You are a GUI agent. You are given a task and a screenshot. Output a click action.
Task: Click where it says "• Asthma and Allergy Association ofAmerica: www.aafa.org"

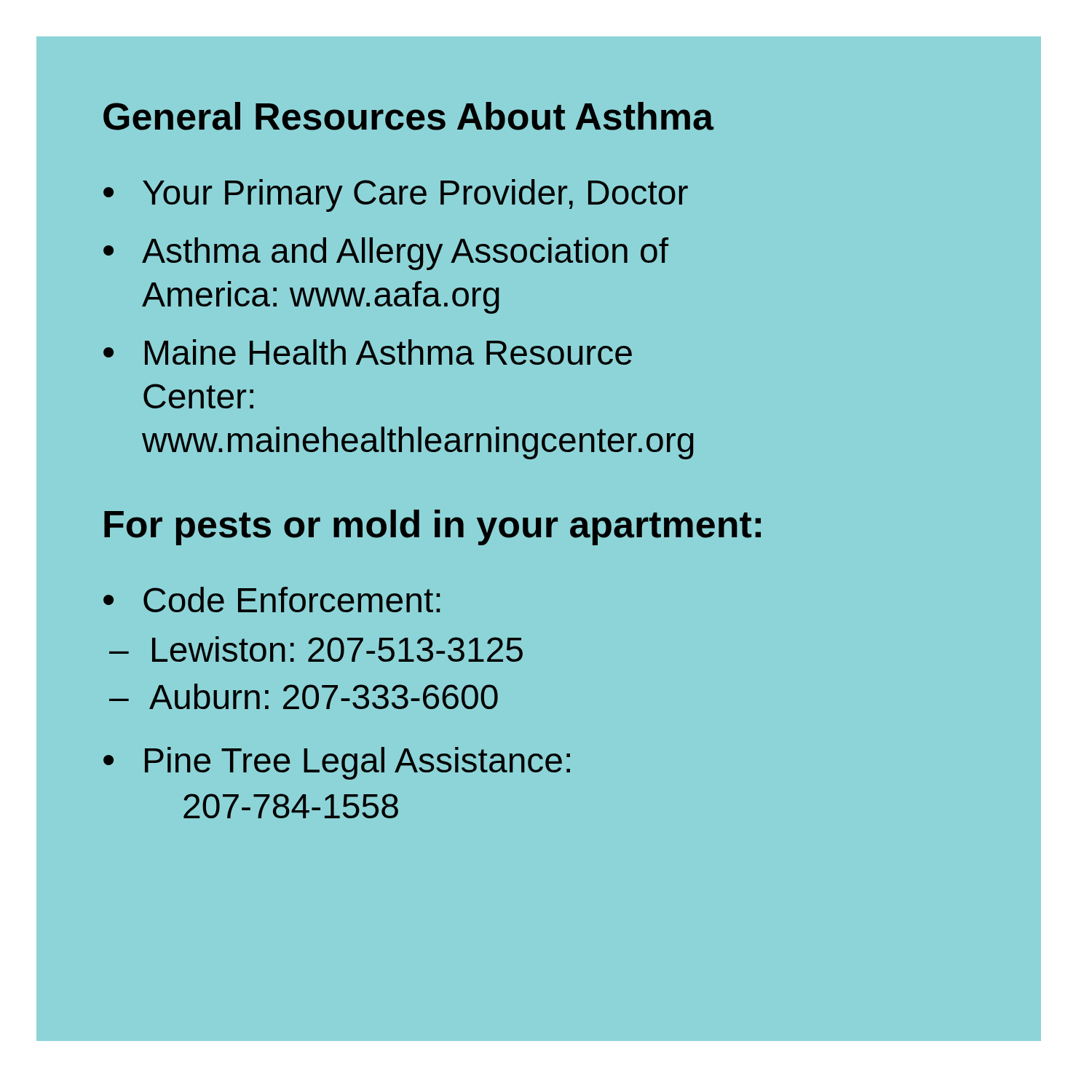(385, 273)
